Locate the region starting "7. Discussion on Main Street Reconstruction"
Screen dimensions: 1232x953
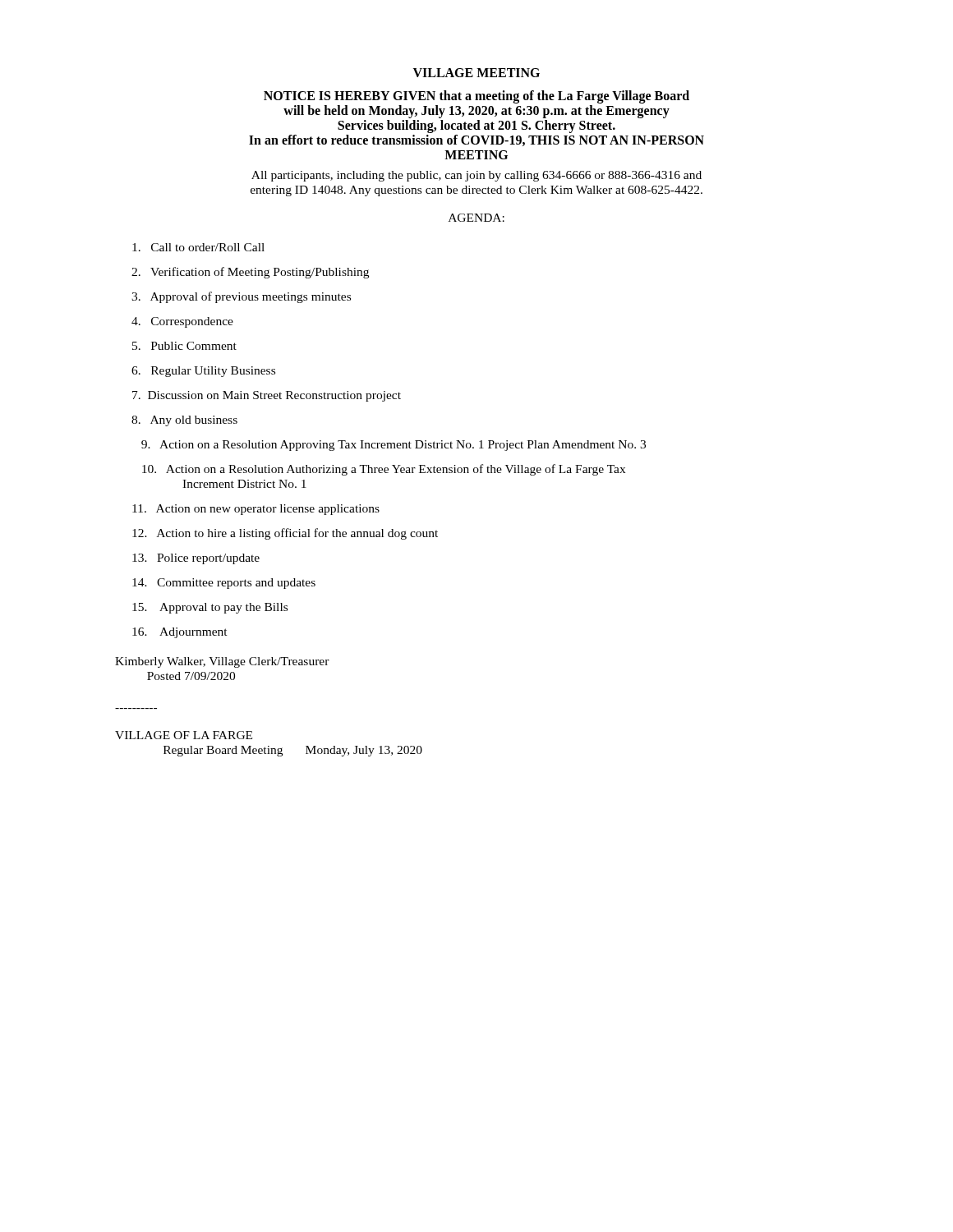coord(266,395)
